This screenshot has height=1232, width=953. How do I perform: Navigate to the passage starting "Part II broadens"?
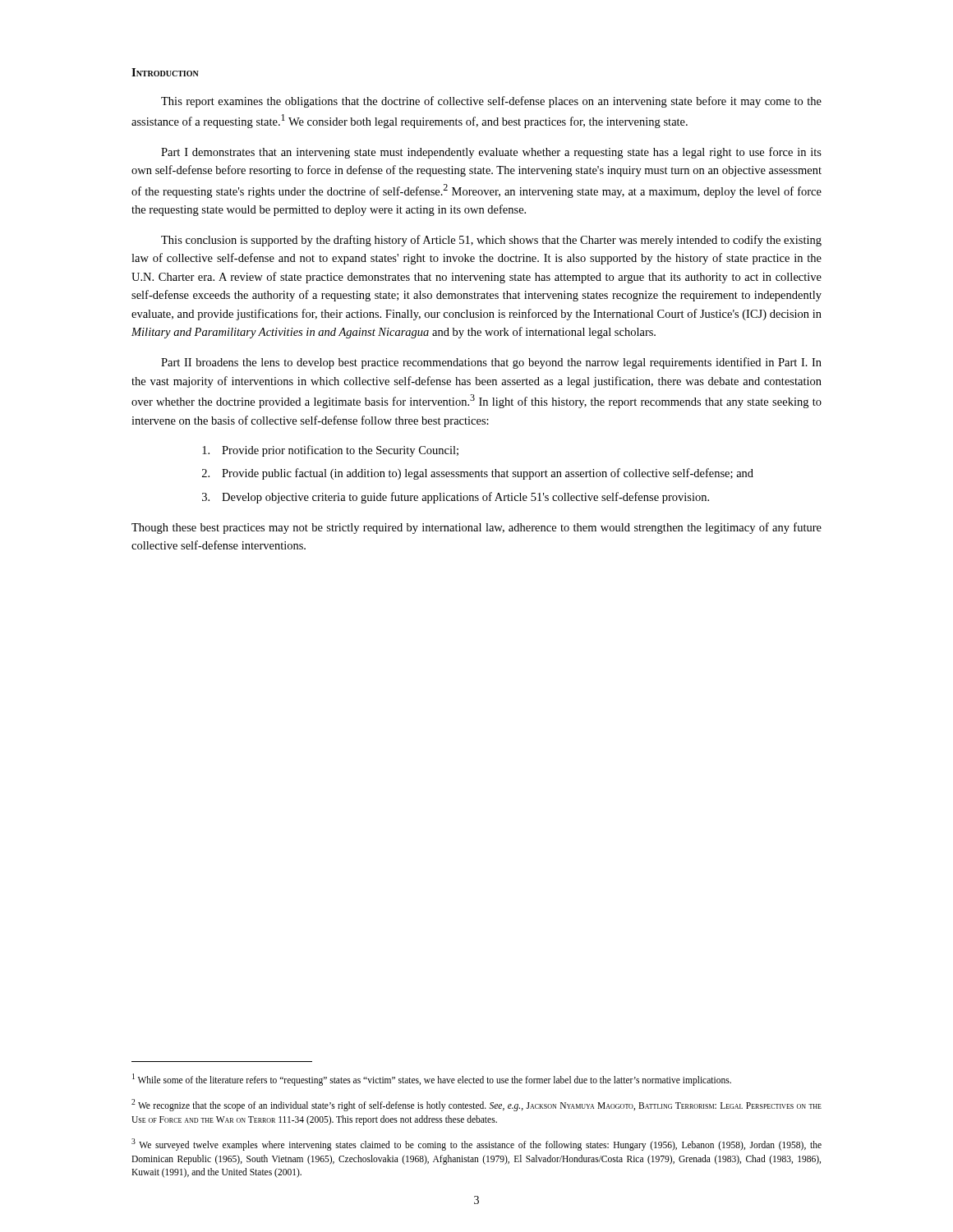476,392
